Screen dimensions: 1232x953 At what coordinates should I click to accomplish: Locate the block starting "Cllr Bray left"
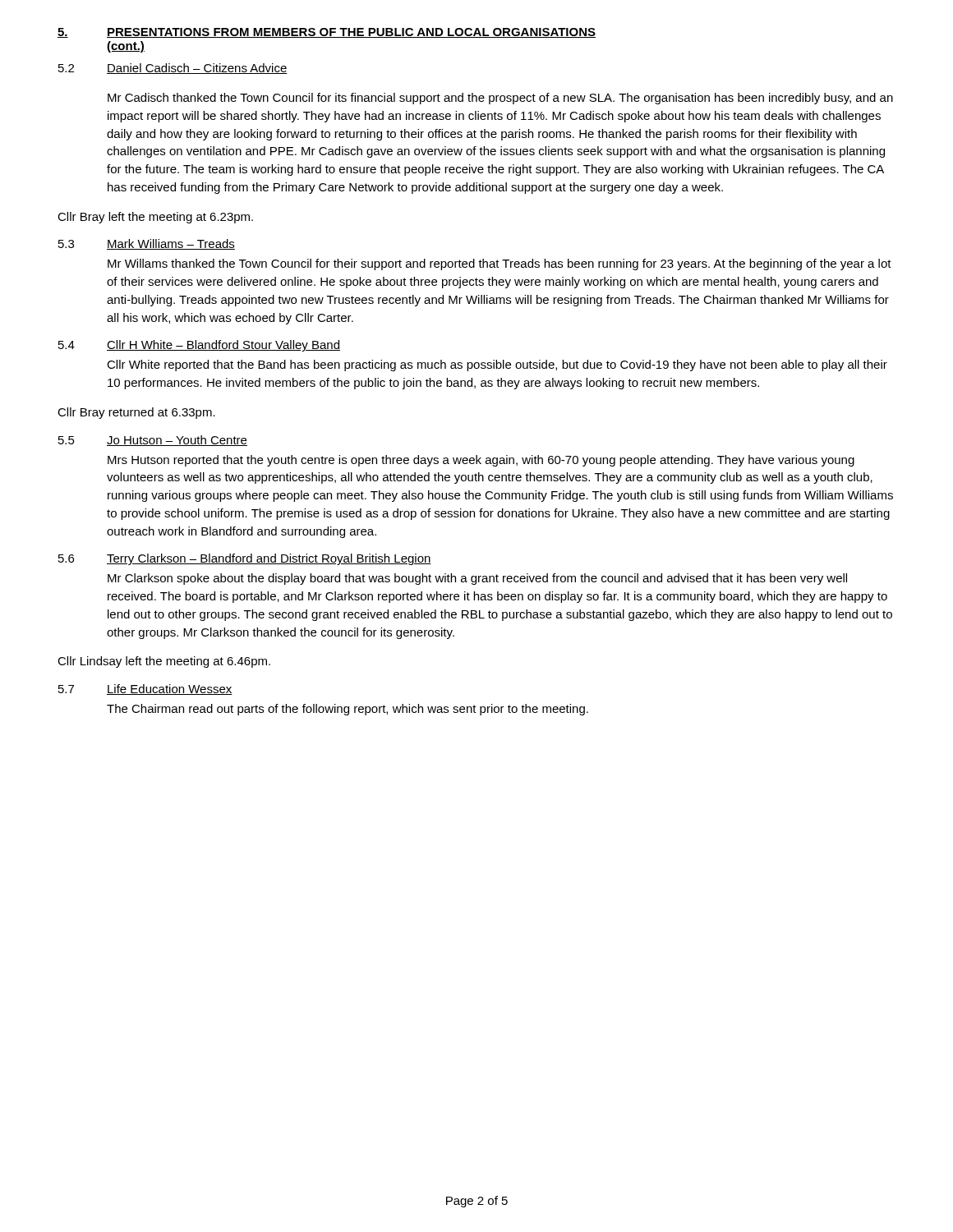click(x=155, y=218)
